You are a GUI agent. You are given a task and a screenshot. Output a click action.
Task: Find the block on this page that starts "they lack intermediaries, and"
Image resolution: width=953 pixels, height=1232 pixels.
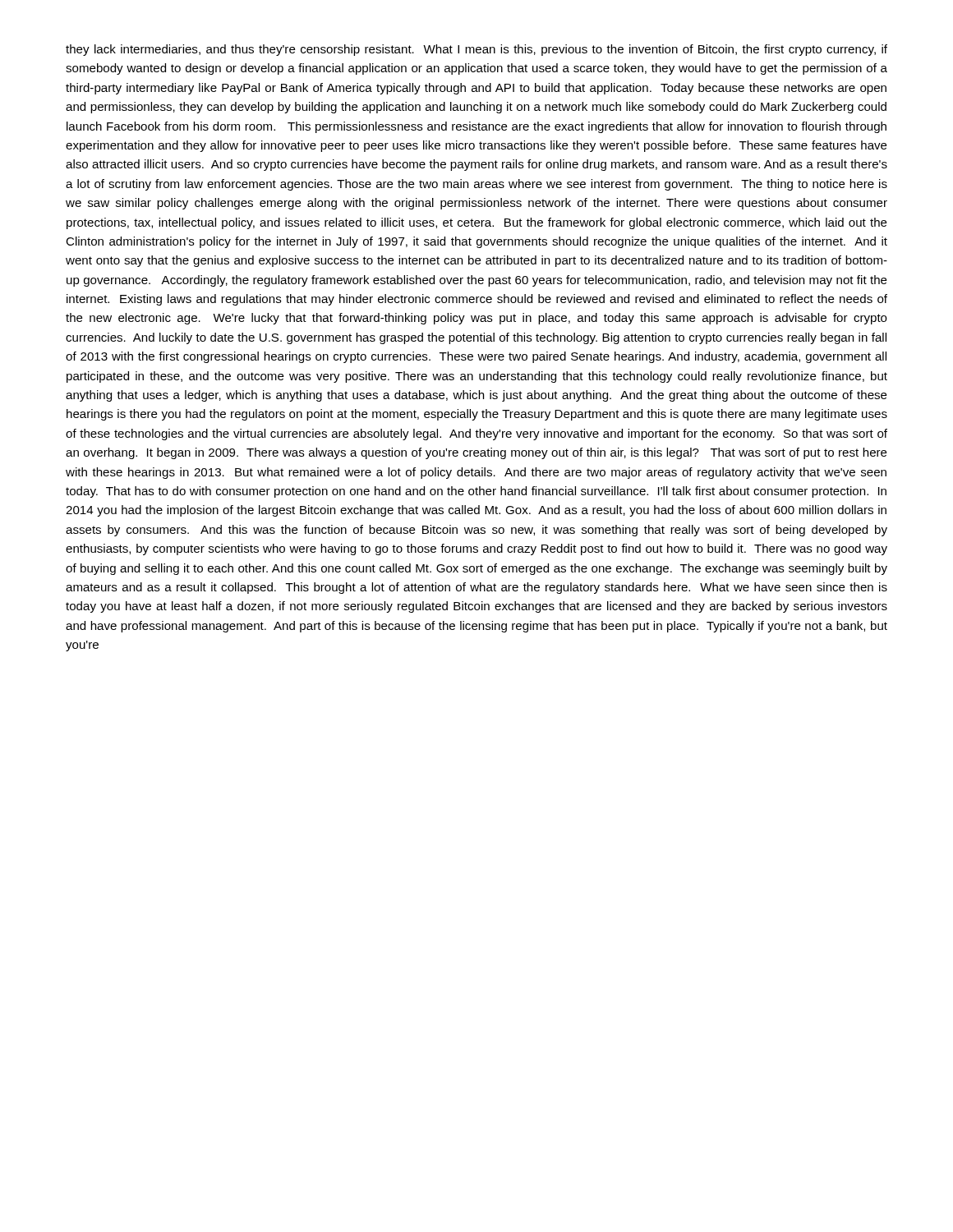tap(476, 347)
